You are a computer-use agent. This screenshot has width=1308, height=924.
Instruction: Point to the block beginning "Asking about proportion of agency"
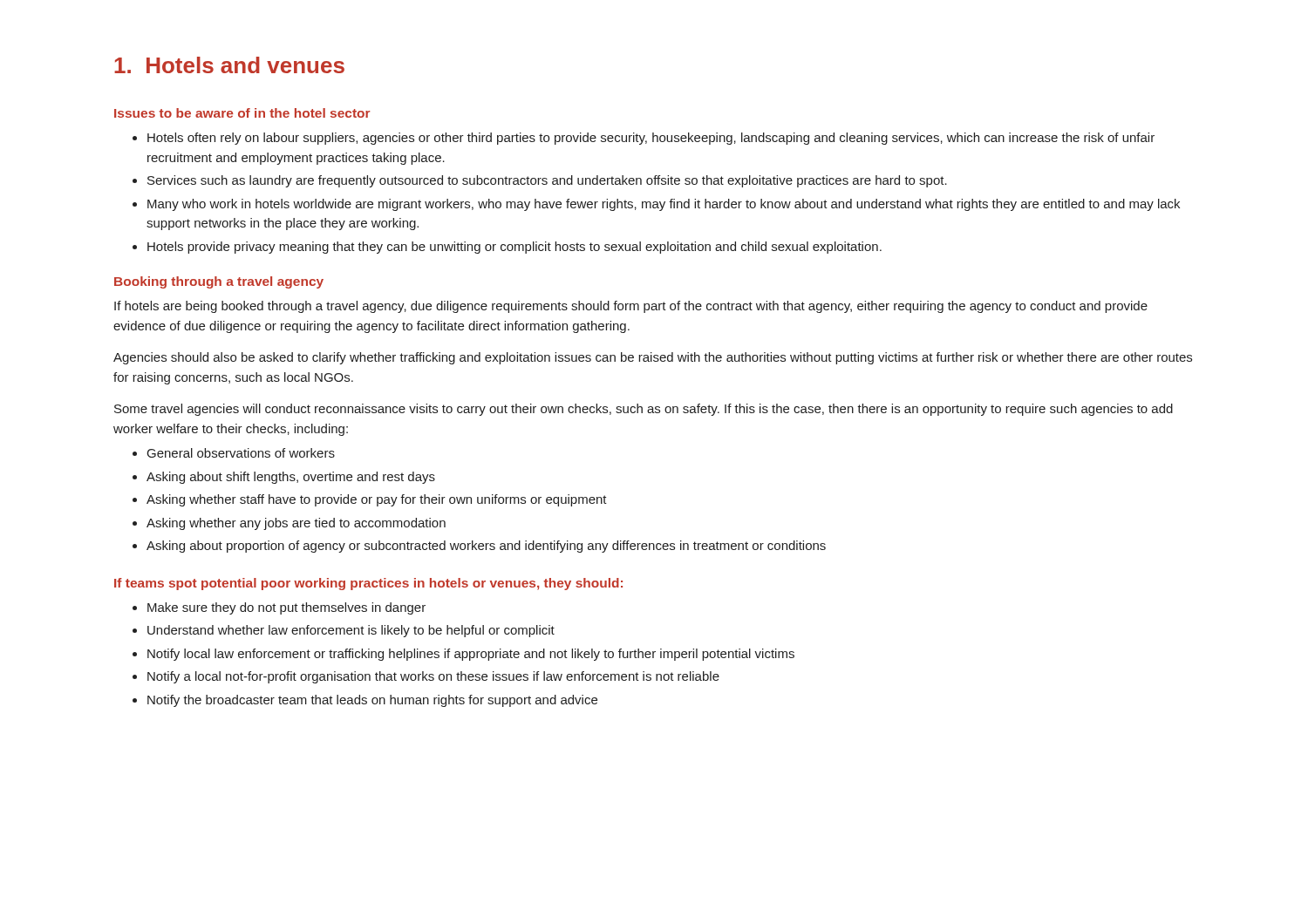click(x=654, y=546)
